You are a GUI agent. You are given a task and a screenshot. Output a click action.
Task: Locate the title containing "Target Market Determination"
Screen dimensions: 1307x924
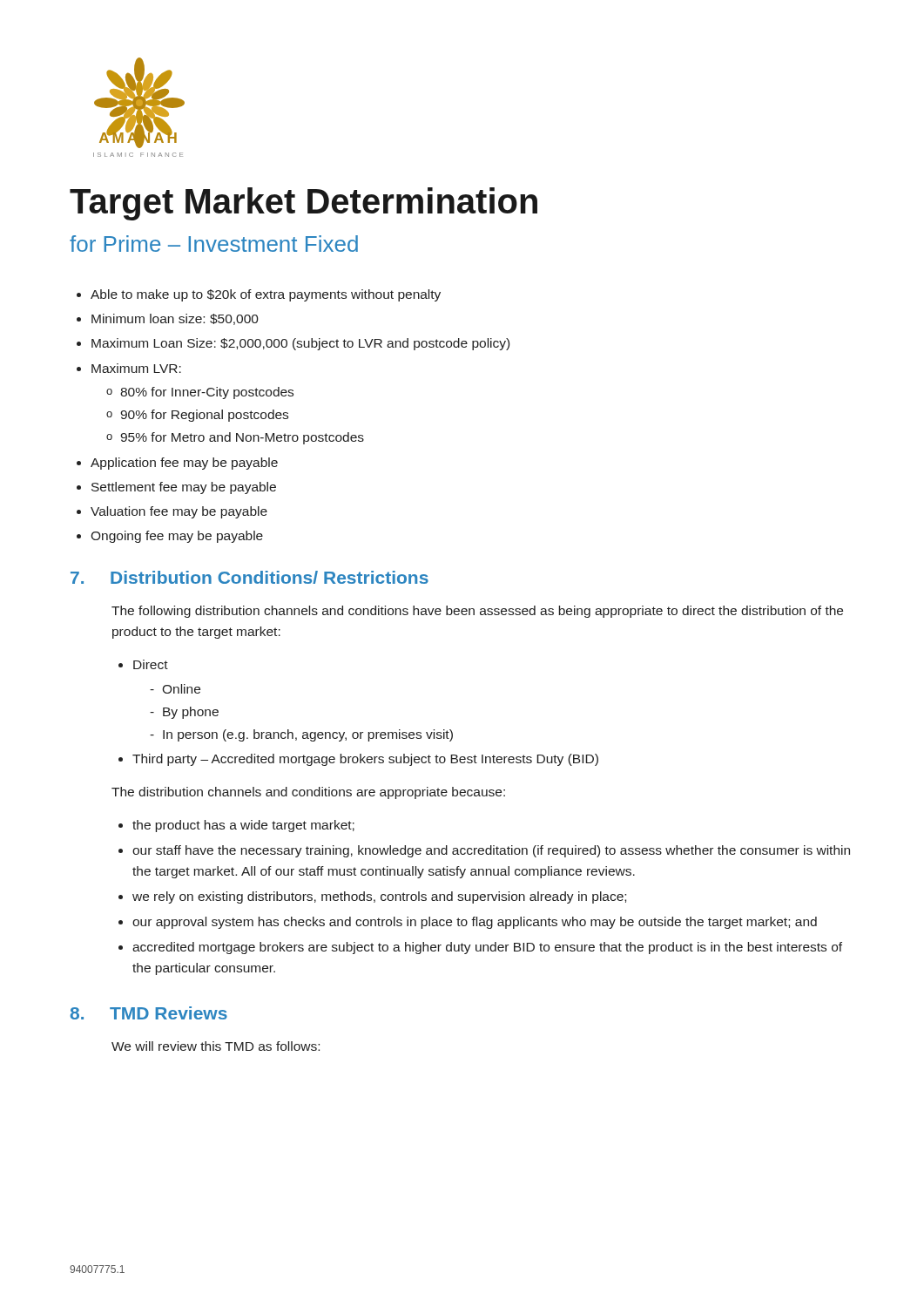[305, 201]
